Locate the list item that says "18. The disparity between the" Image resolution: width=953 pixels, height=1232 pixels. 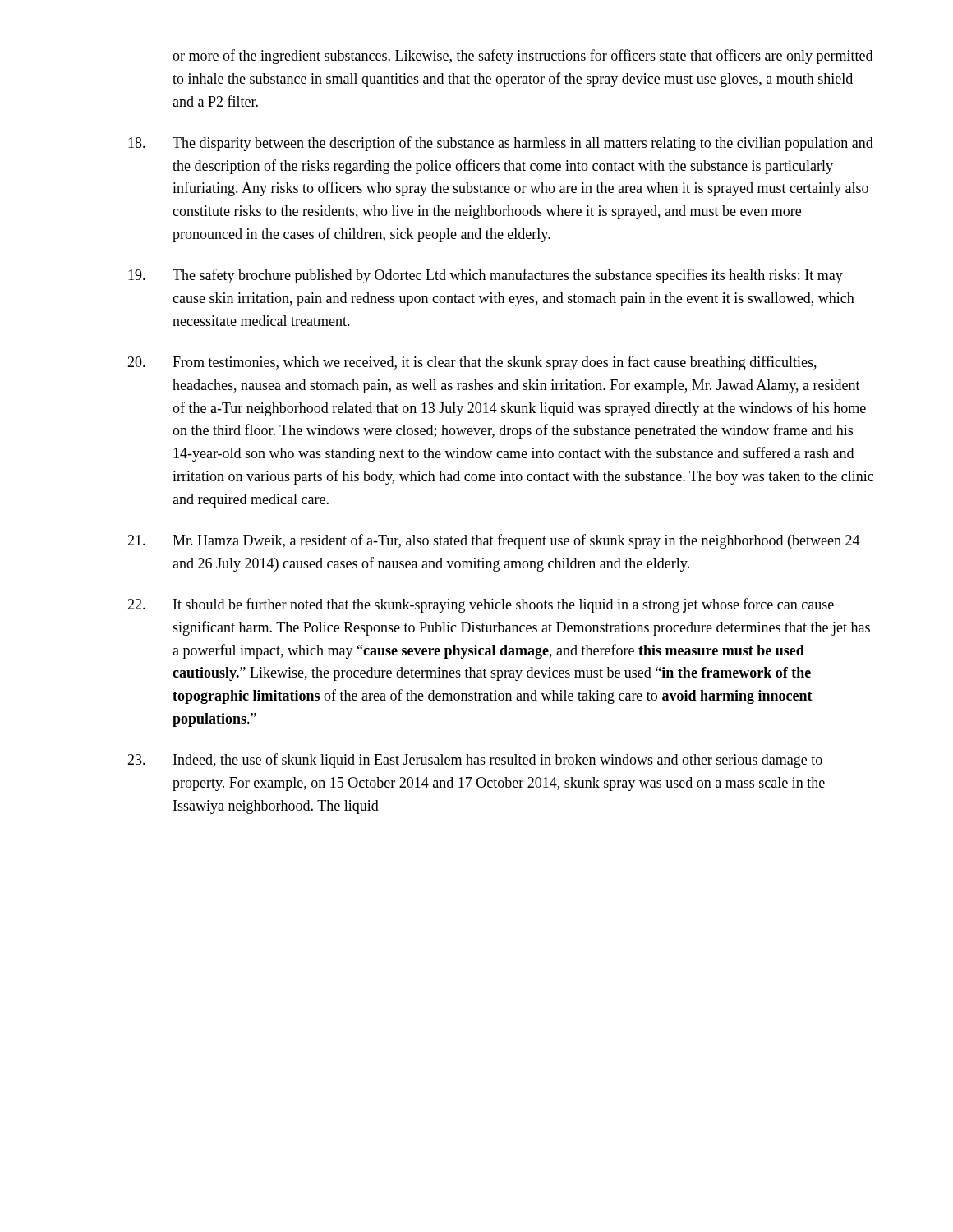[501, 189]
